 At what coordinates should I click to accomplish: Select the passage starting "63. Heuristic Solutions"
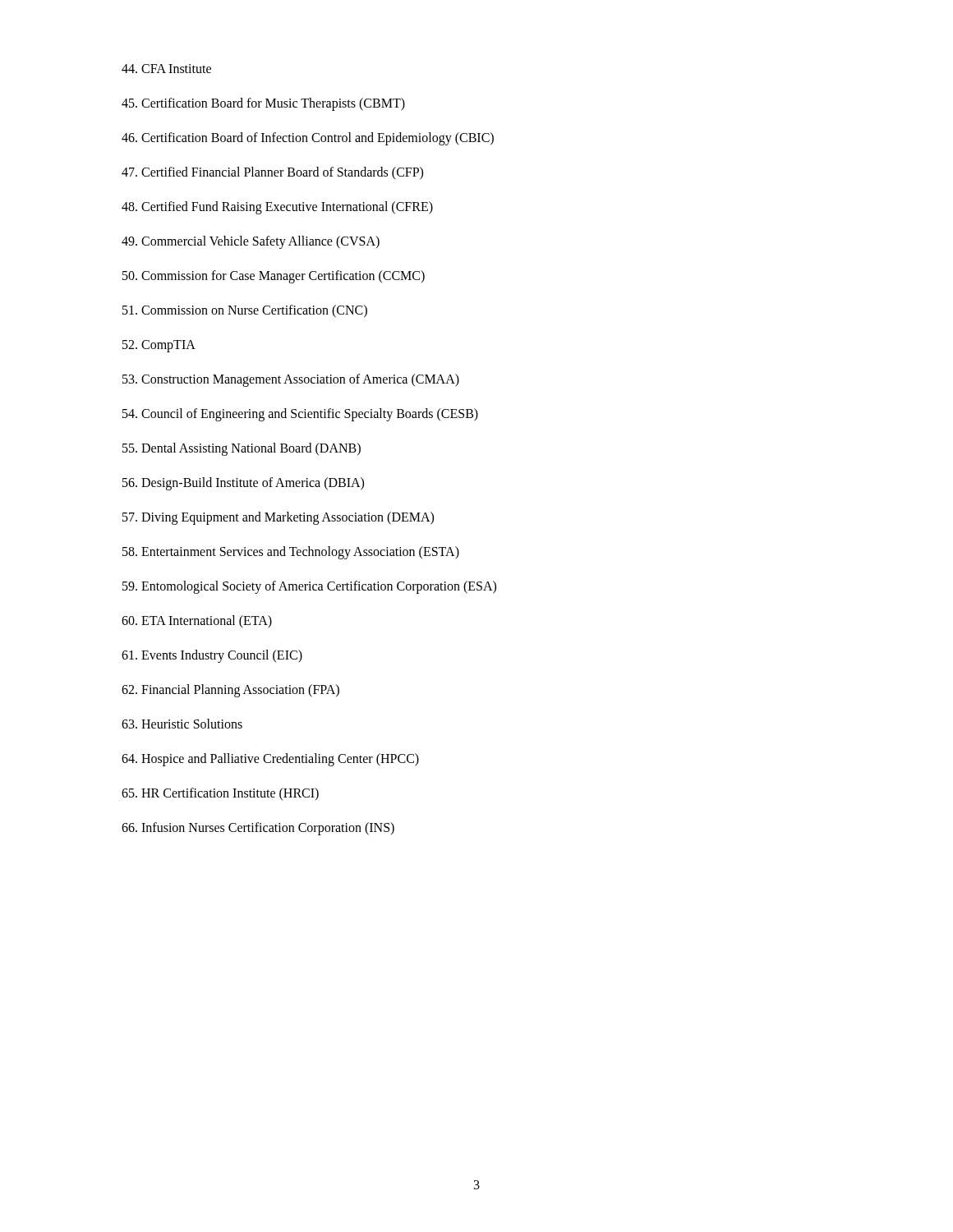coord(182,724)
